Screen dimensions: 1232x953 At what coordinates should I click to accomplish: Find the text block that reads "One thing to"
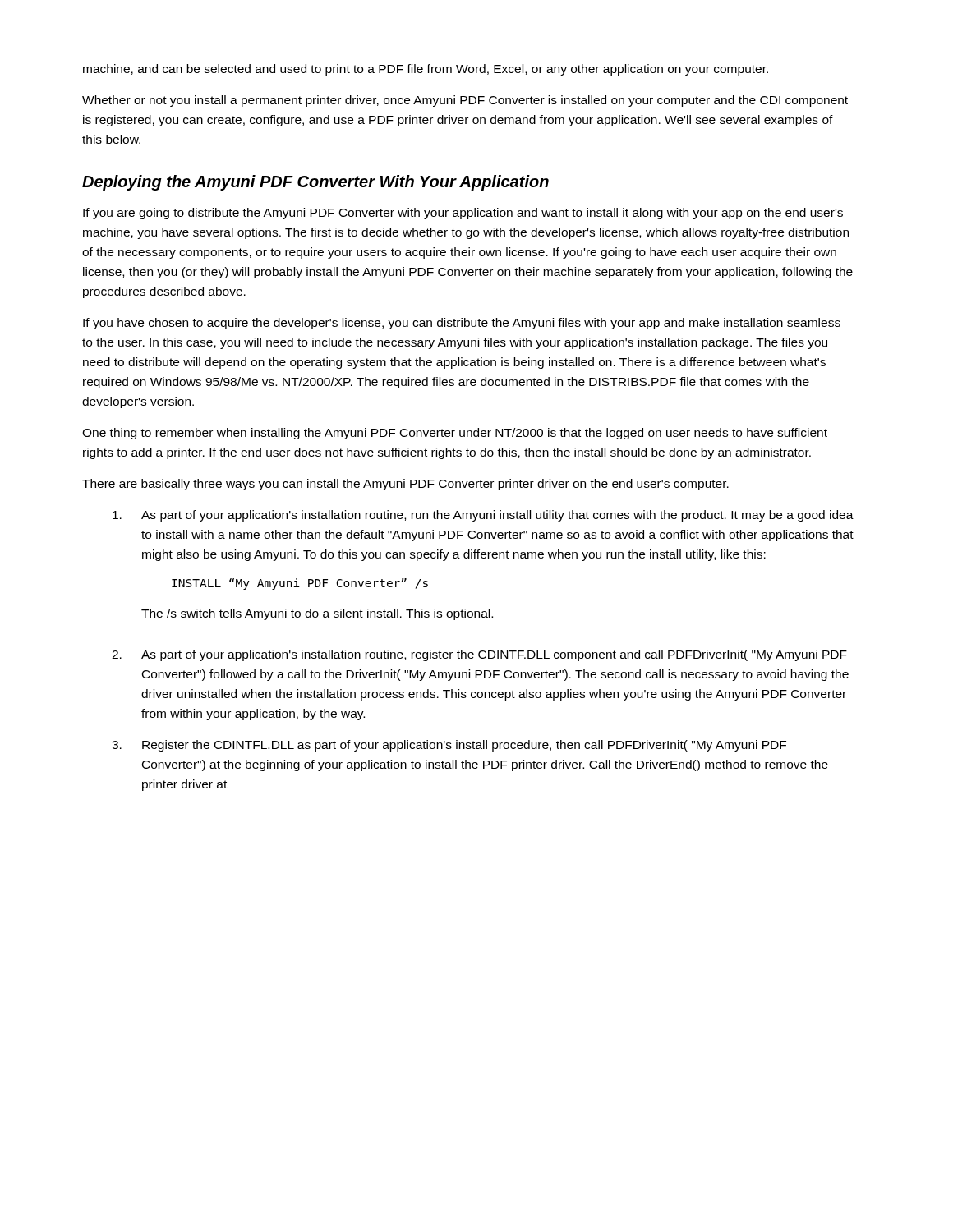(455, 442)
